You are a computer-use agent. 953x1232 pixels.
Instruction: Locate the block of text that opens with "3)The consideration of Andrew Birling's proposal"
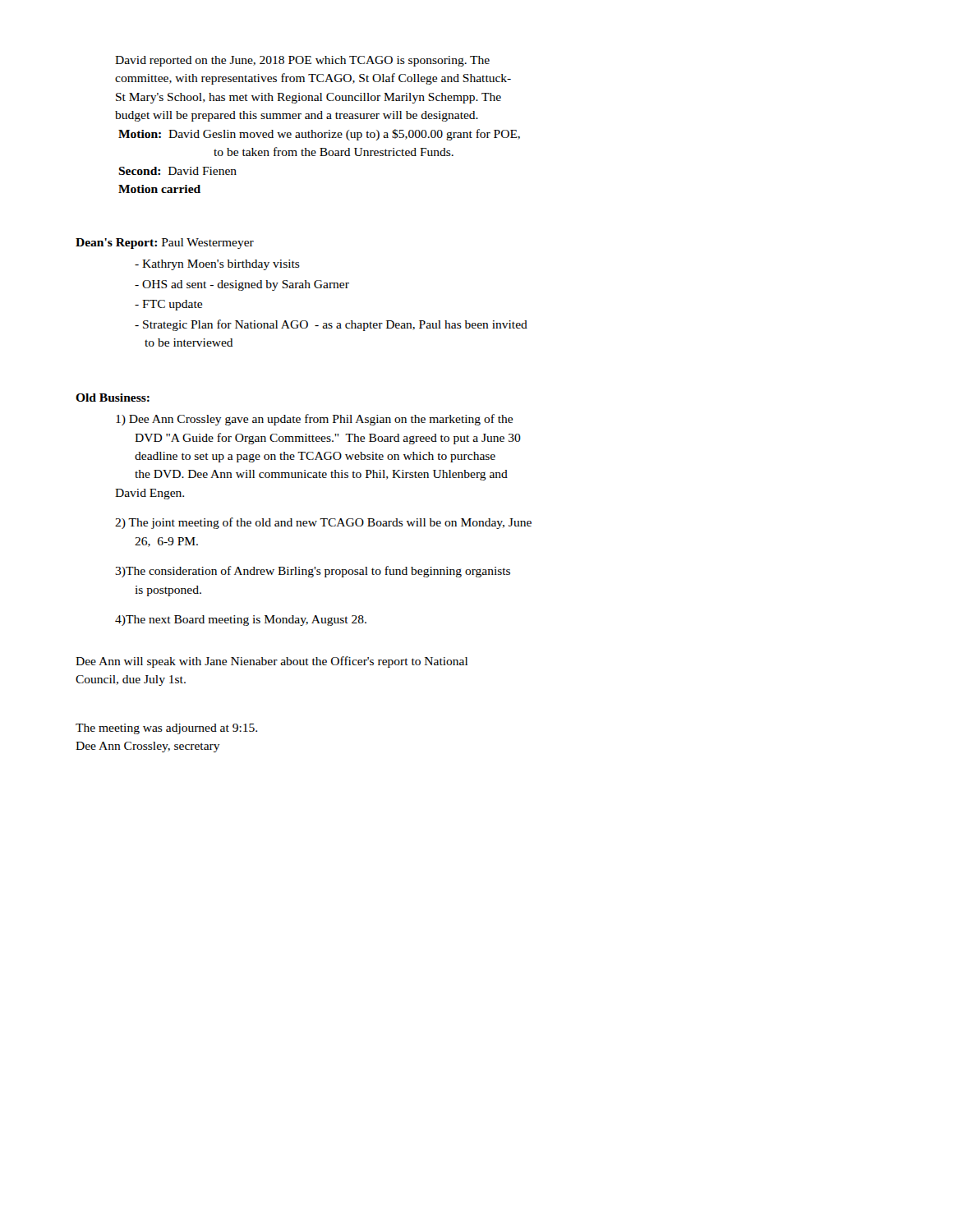[496, 581]
